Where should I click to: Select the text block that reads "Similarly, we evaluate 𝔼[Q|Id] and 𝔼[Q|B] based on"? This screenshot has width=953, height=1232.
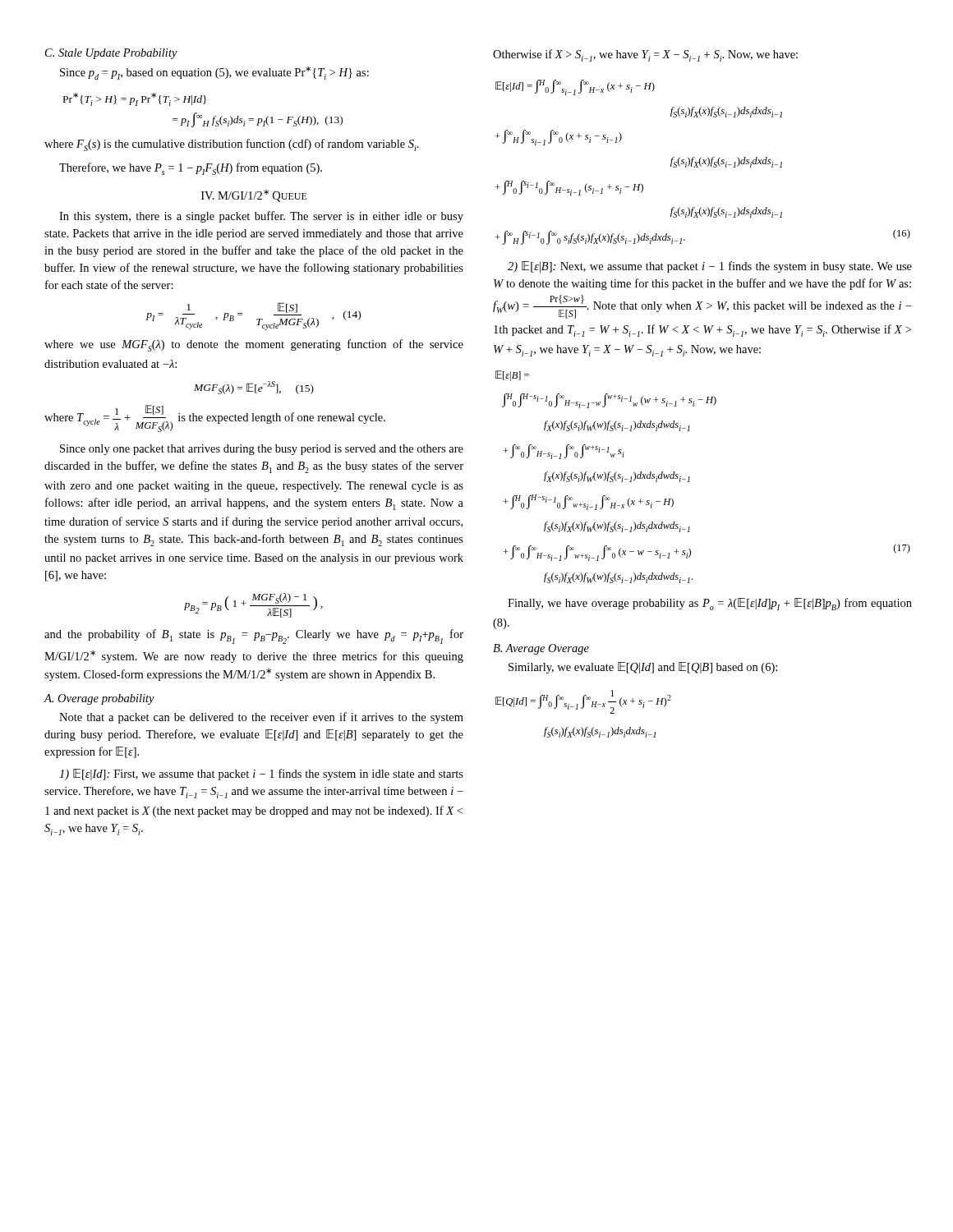pyautogui.click(x=643, y=667)
